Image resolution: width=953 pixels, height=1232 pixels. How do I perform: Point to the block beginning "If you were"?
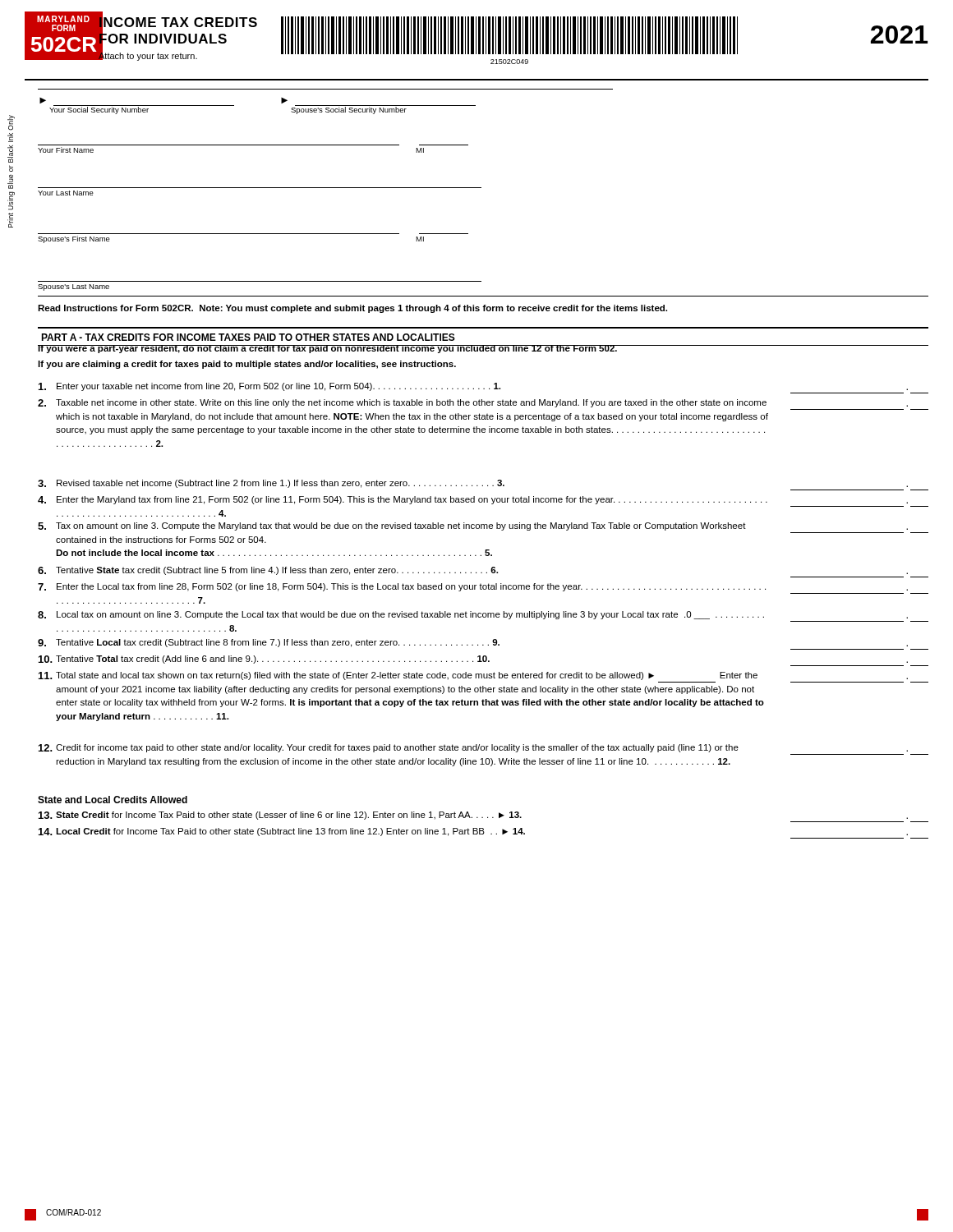point(483,356)
